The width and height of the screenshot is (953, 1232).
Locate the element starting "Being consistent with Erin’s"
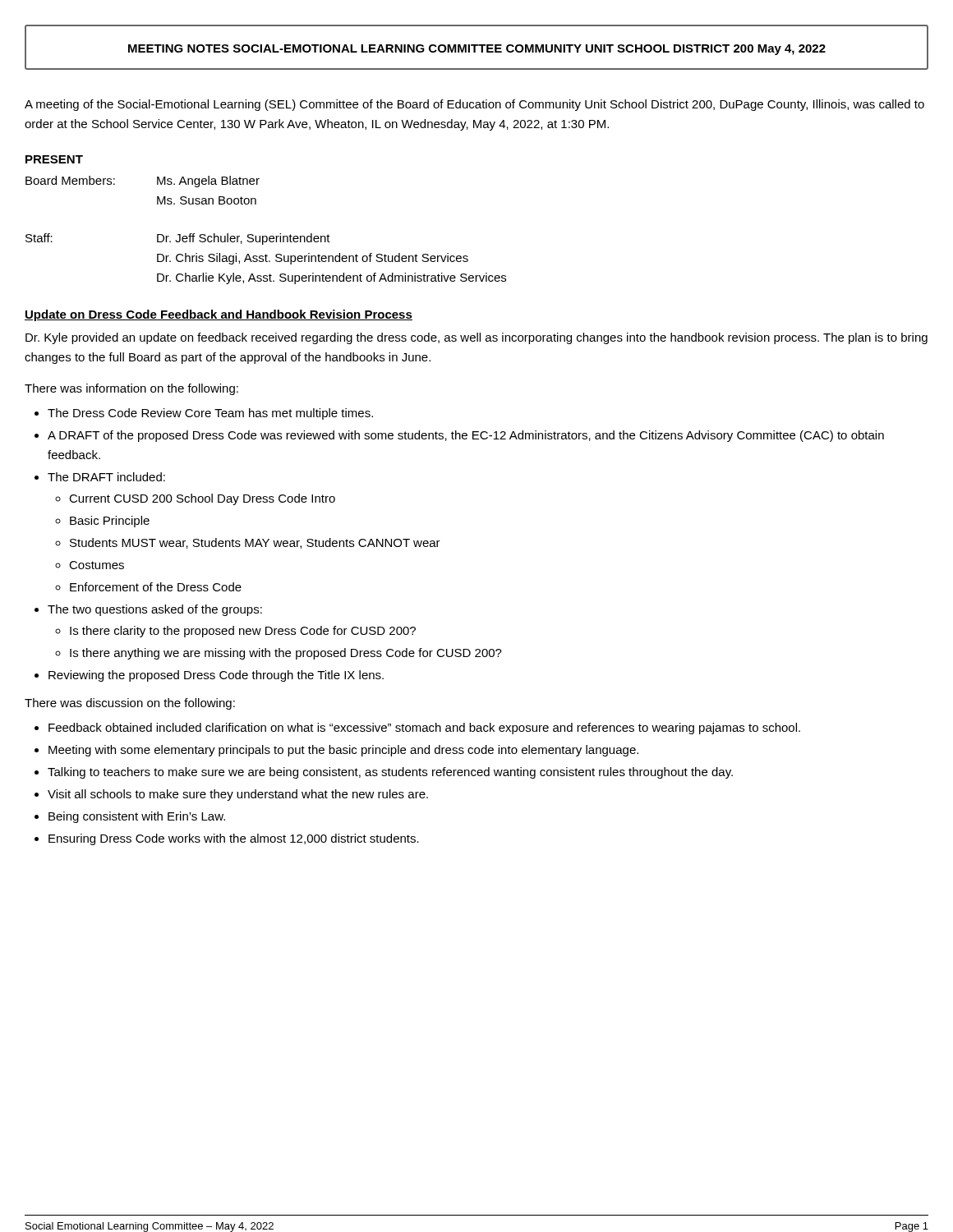pyautogui.click(x=137, y=816)
